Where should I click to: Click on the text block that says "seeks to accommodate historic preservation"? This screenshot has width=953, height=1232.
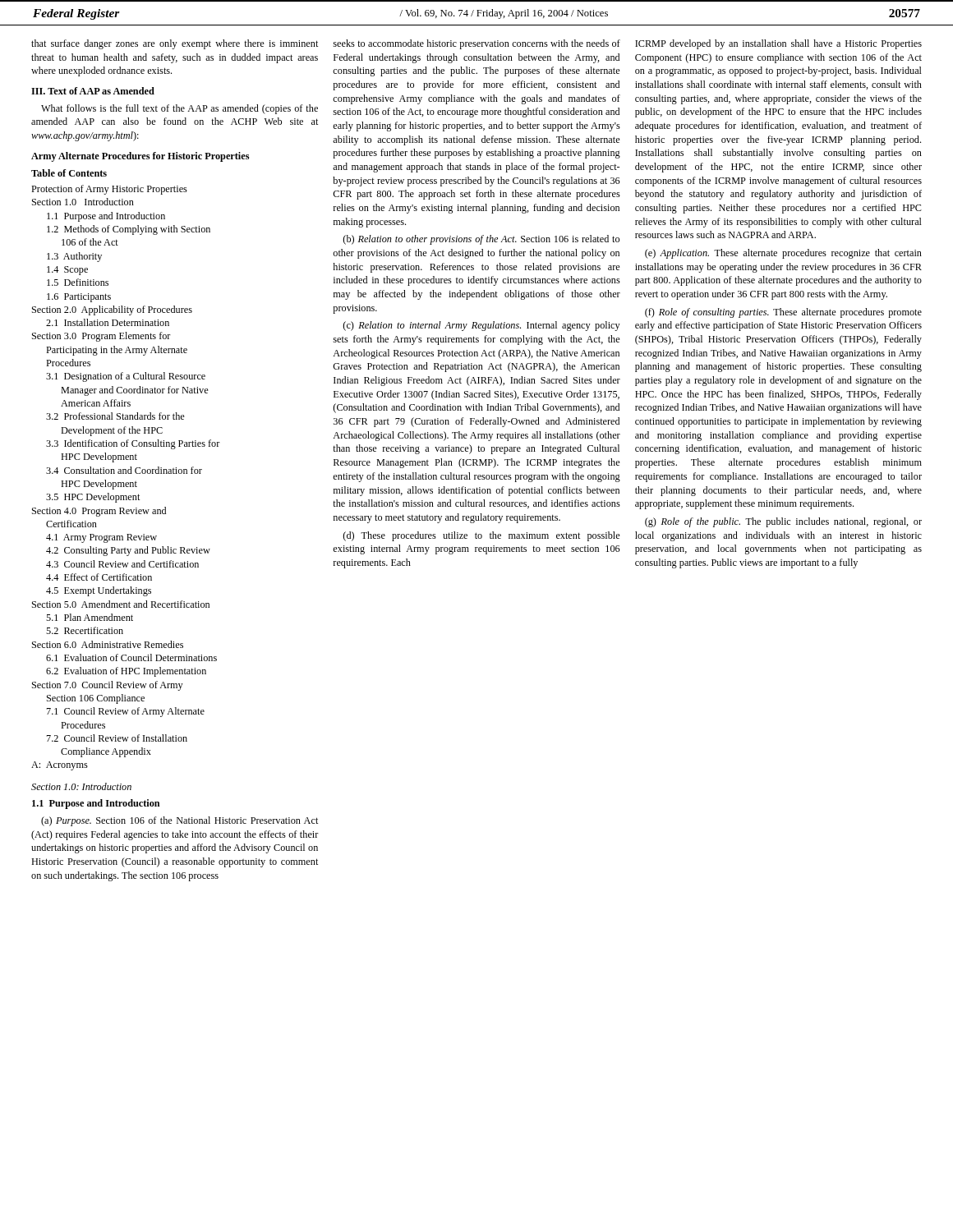[x=476, y=303]
